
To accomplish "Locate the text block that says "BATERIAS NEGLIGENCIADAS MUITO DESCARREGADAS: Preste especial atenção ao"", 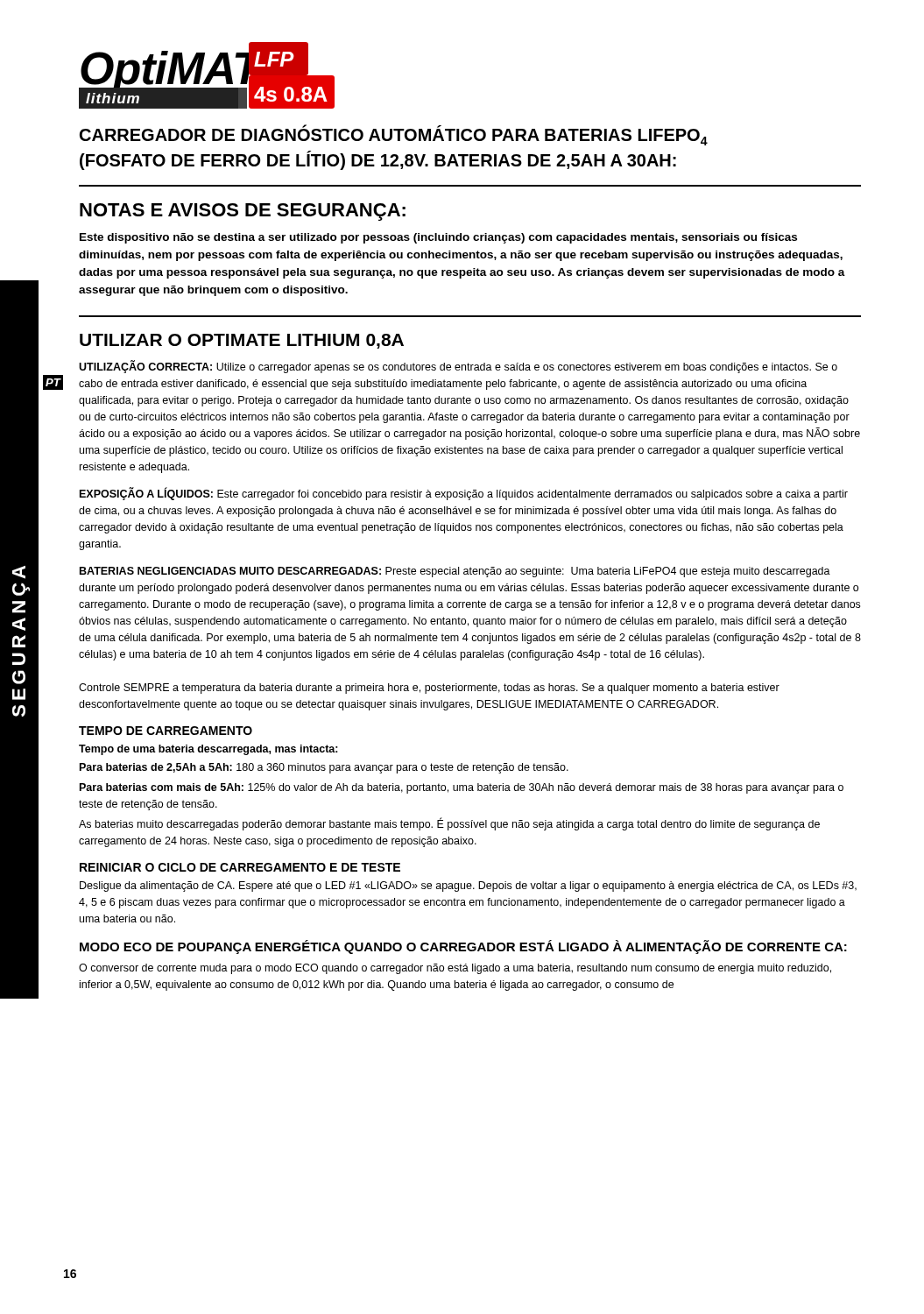I will pyautogui.click(x=470, y=637).
